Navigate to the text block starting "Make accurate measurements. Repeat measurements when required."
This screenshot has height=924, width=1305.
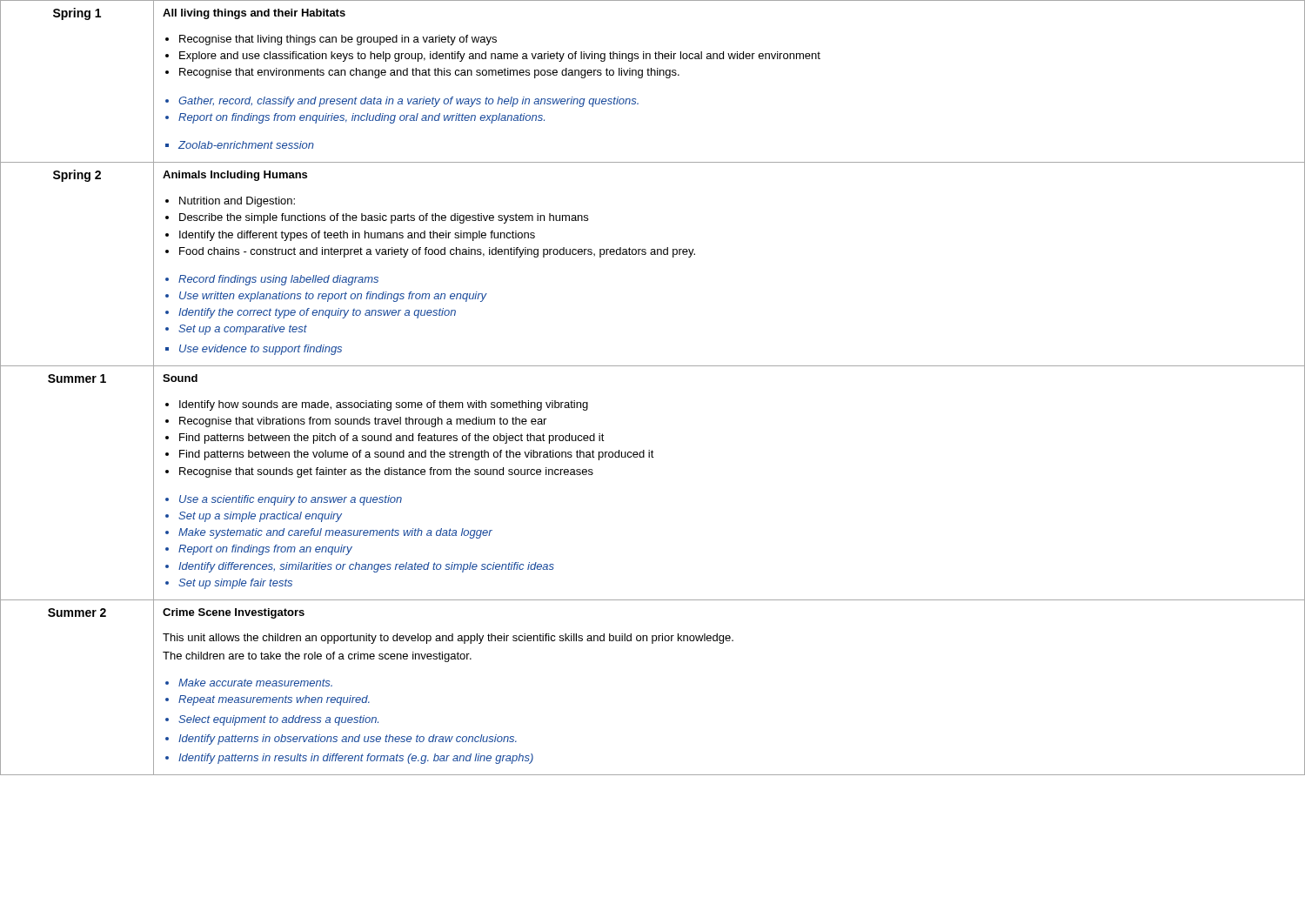pos(255,683)
